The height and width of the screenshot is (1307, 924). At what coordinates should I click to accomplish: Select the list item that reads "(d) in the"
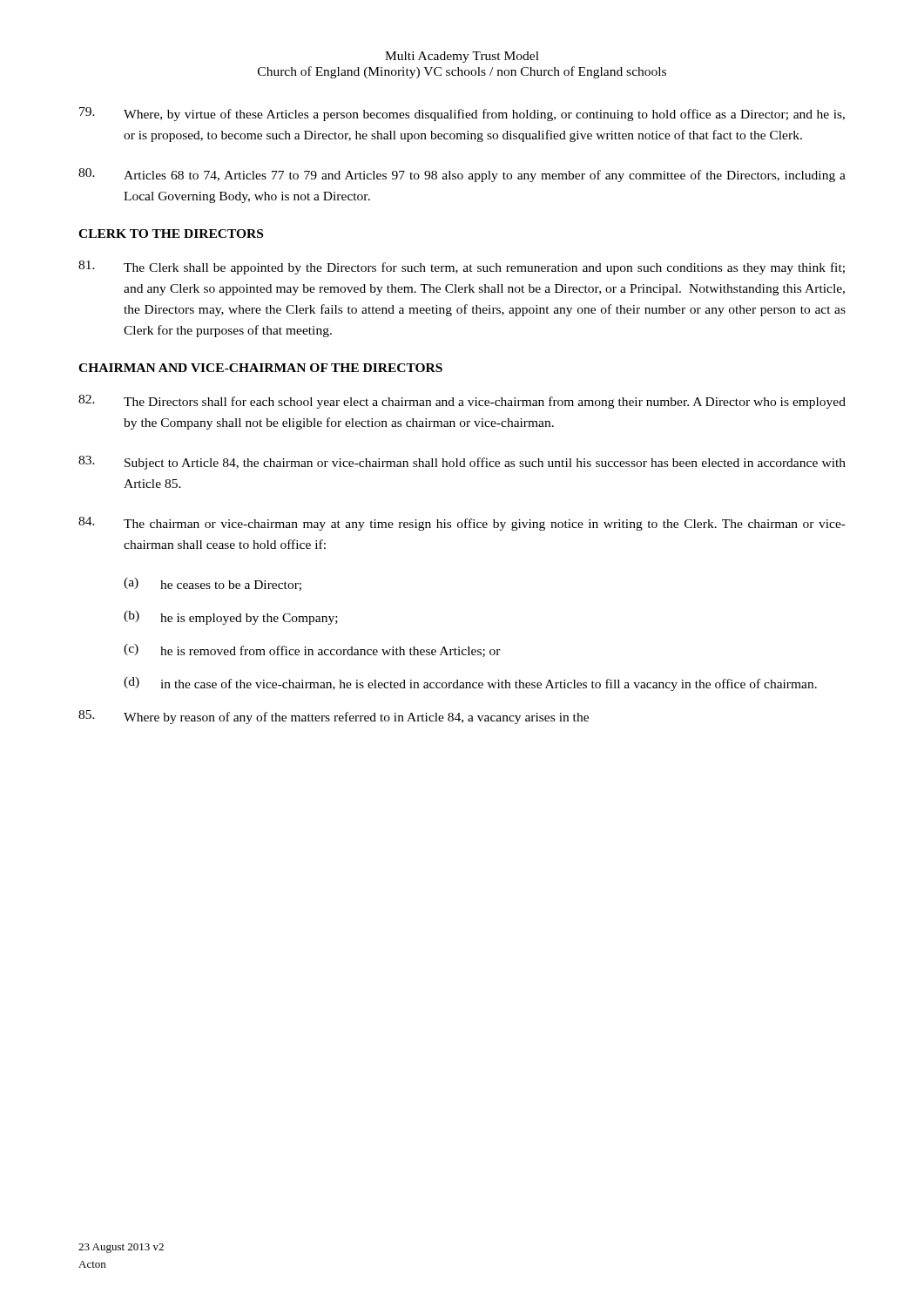pyautogui.click(x=485, y=684)
